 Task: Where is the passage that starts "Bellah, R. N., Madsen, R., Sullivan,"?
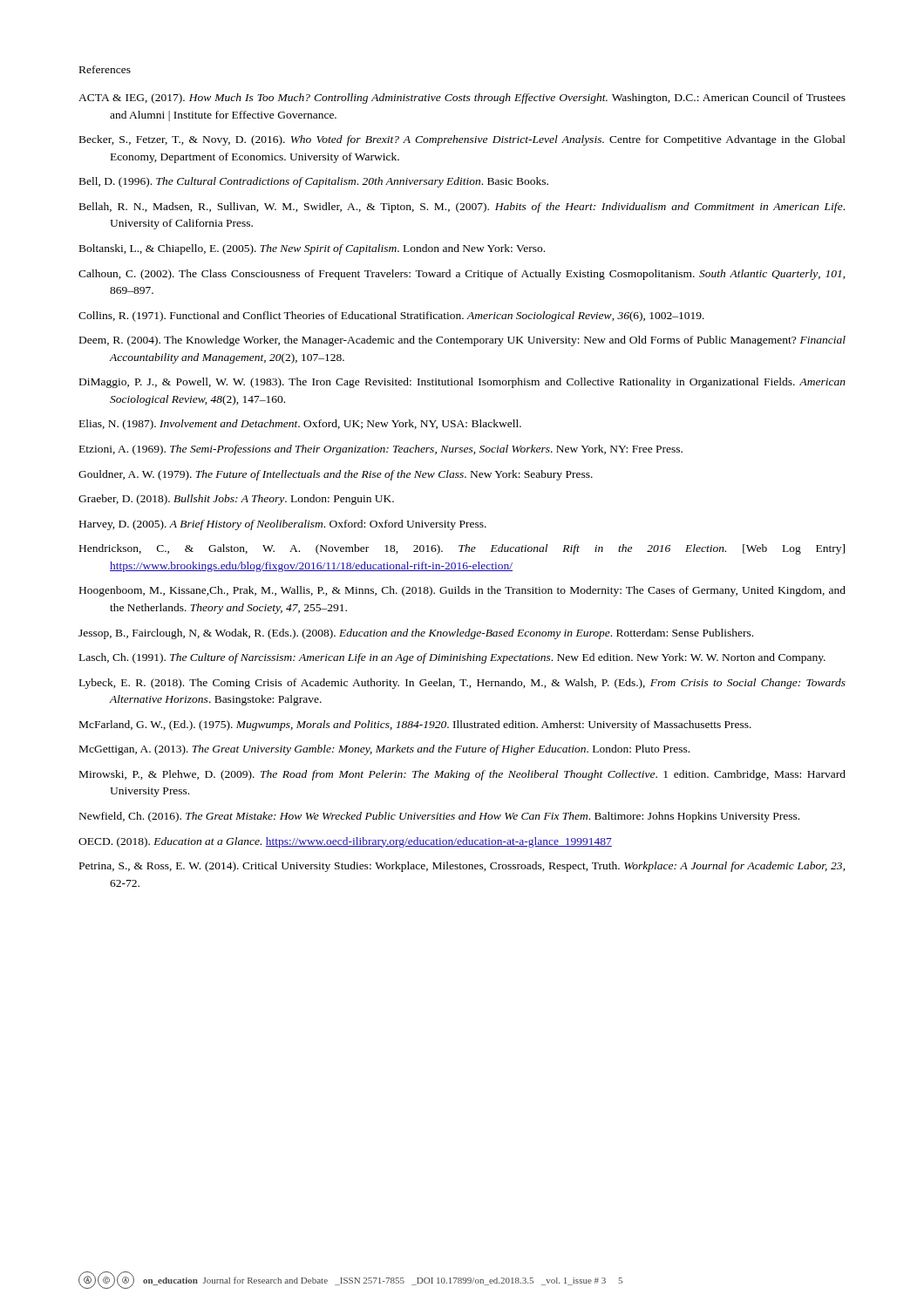(x=462, y=215)
